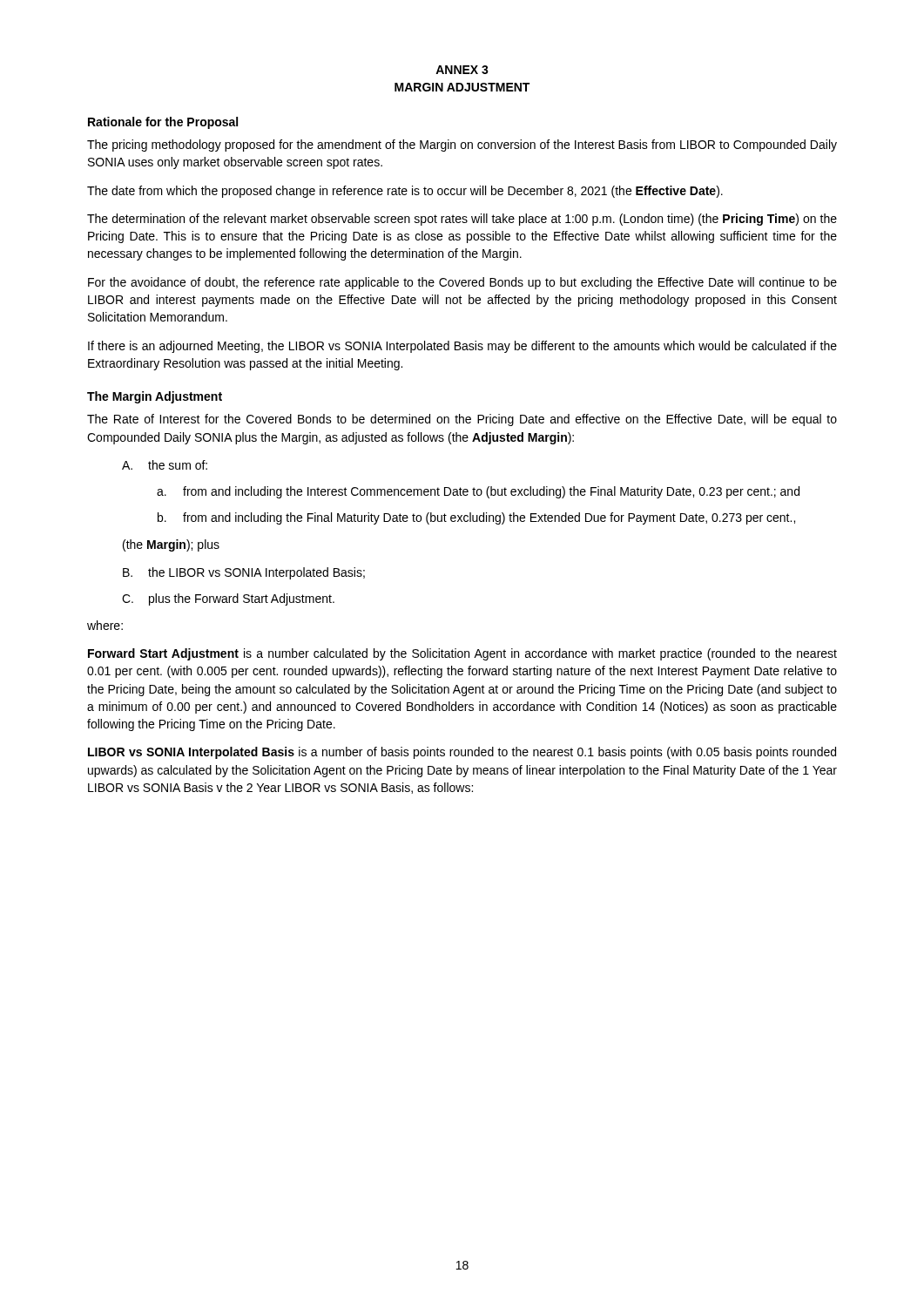This screenshot has width=924, height=1307.
Task: Click on the element starting "If there is an"
Action: pyautogui.click(x=462, y=354)
